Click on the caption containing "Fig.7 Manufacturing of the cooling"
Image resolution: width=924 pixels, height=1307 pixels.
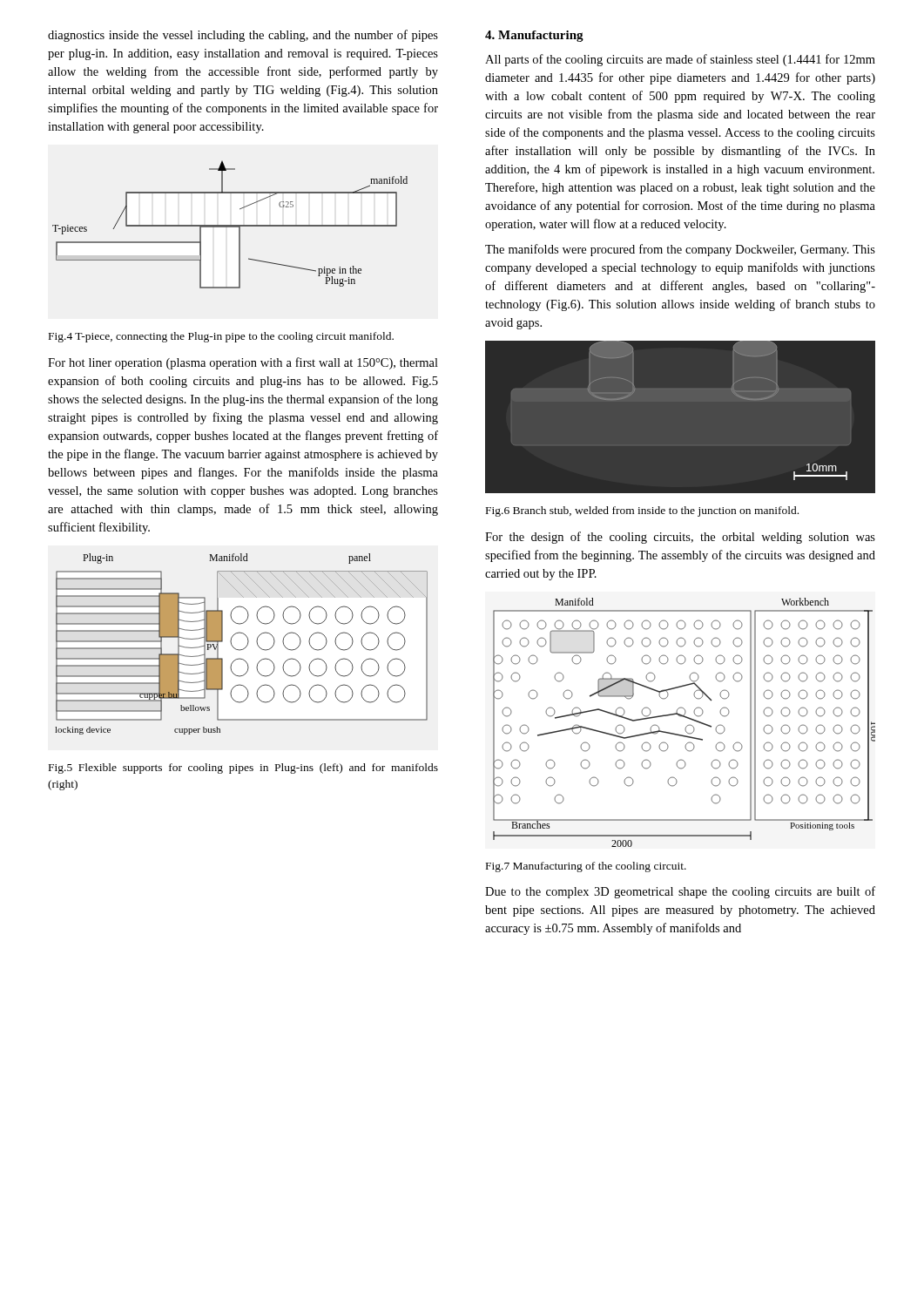pos(680,866)
